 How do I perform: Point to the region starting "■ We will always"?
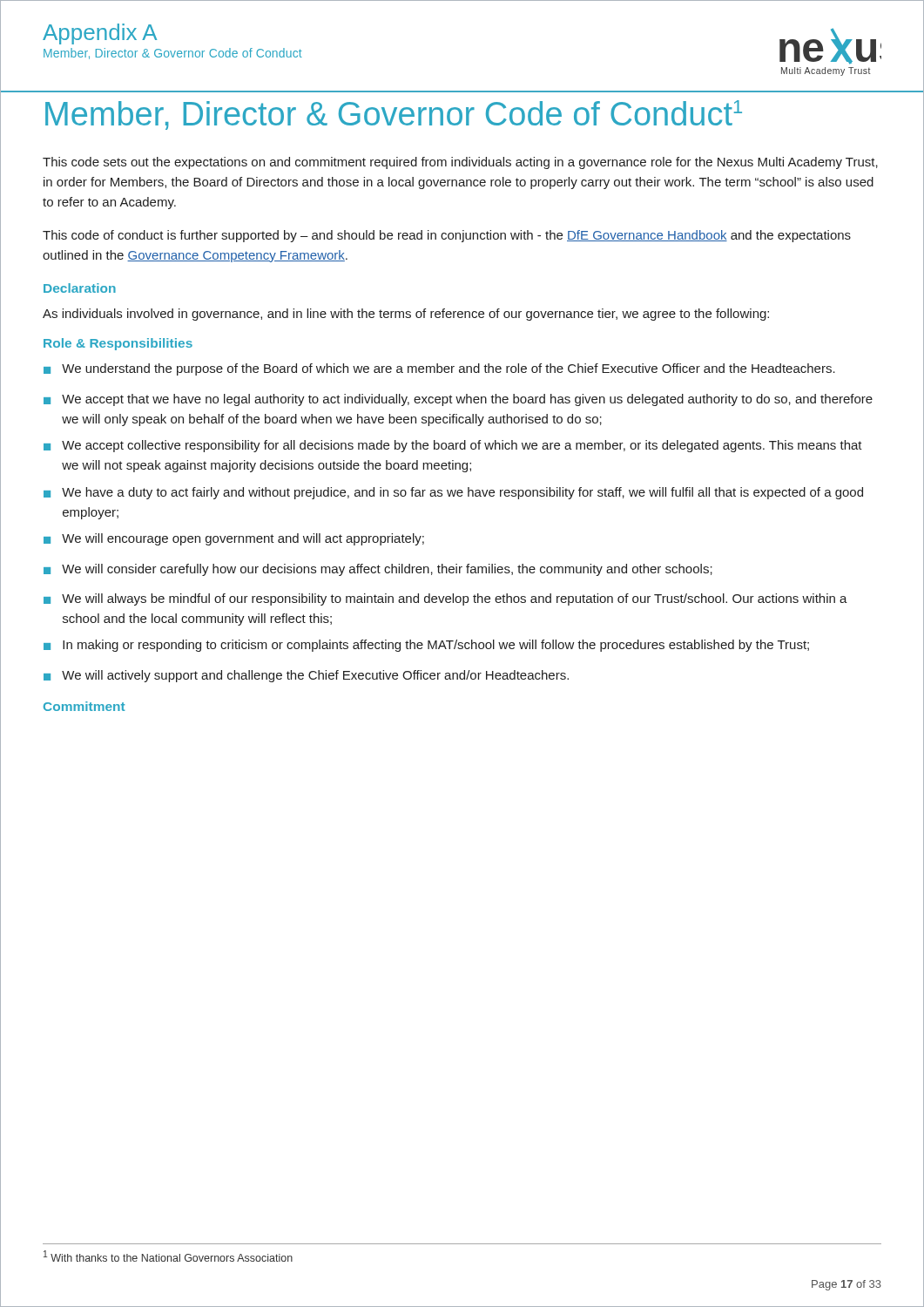pos(462,608)
